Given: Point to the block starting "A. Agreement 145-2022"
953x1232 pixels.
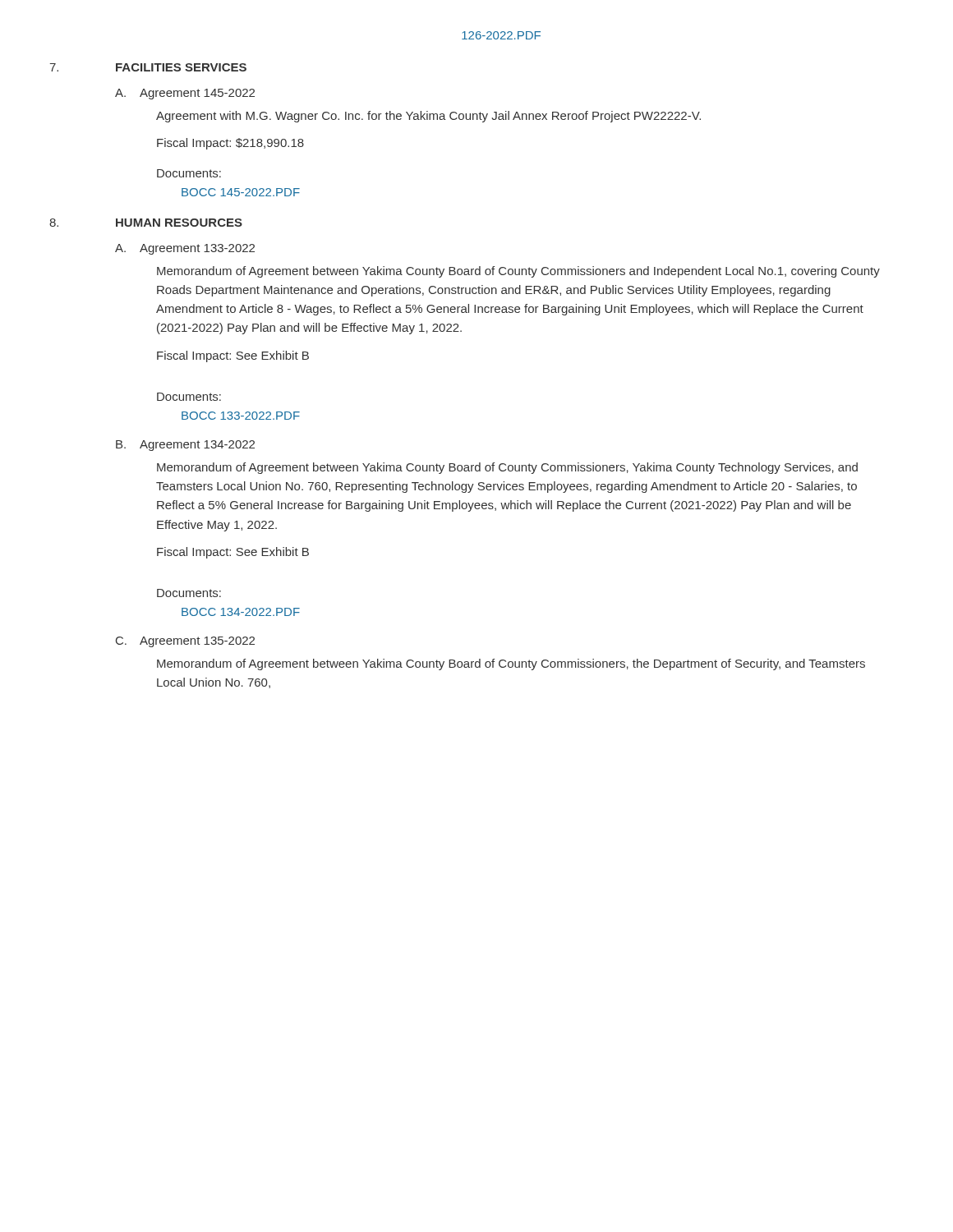Looking at the screenshot, I should click(198, 92).
